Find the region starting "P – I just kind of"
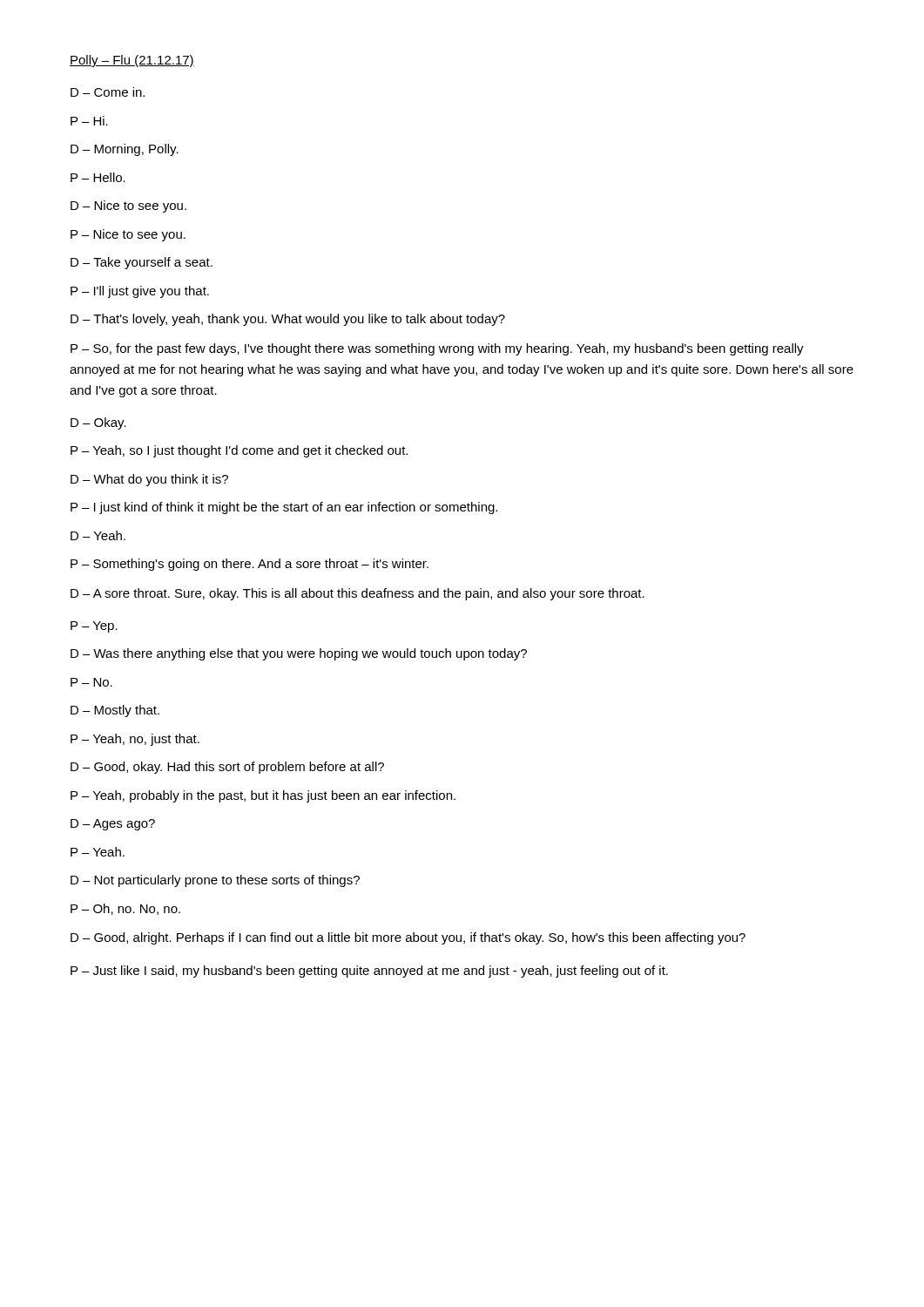Viewport: 924px width, 1307px height. (284, 507)
